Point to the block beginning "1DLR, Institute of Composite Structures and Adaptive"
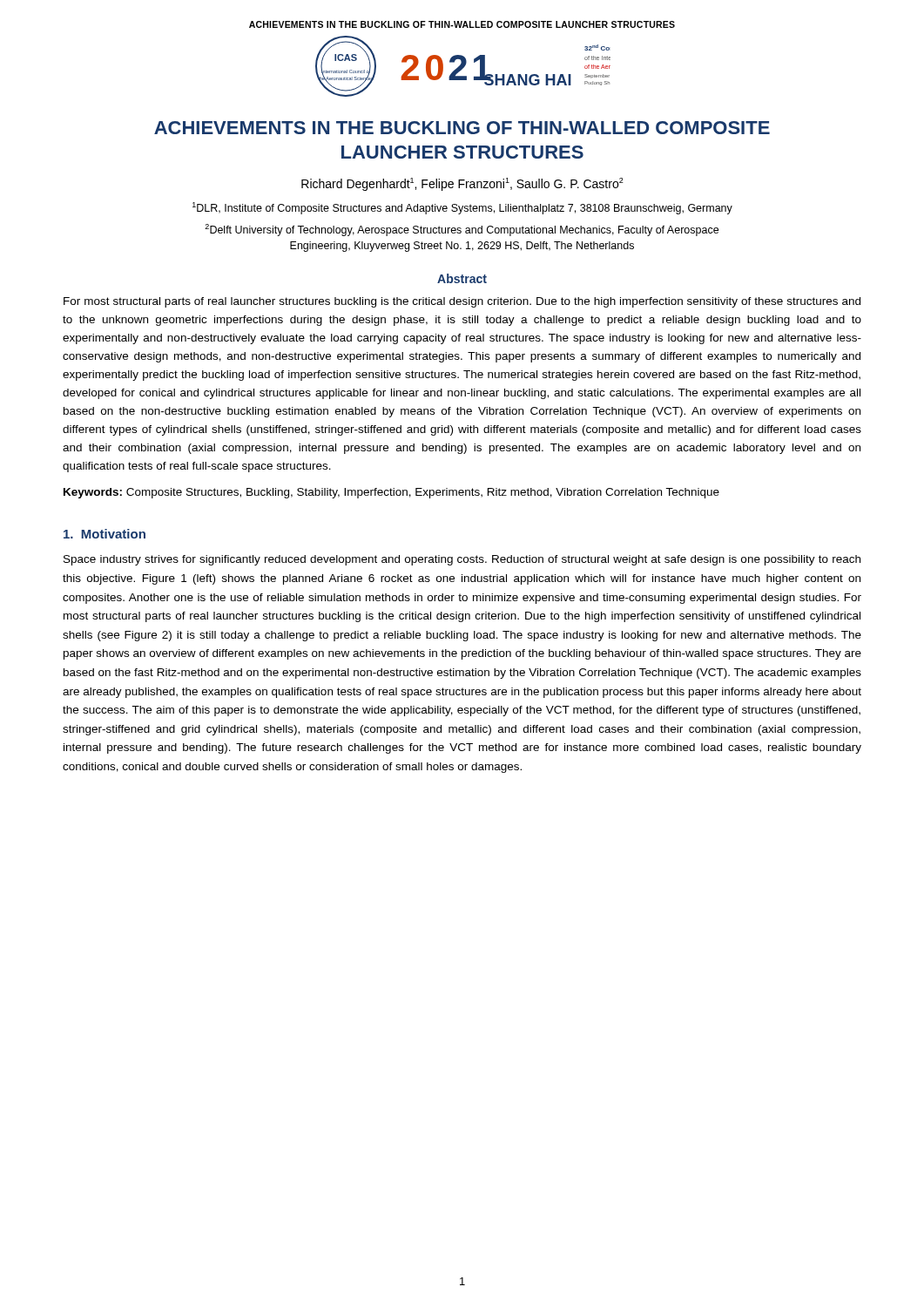The width and height of the screenshot is (924, 1307). pos(462,207)
